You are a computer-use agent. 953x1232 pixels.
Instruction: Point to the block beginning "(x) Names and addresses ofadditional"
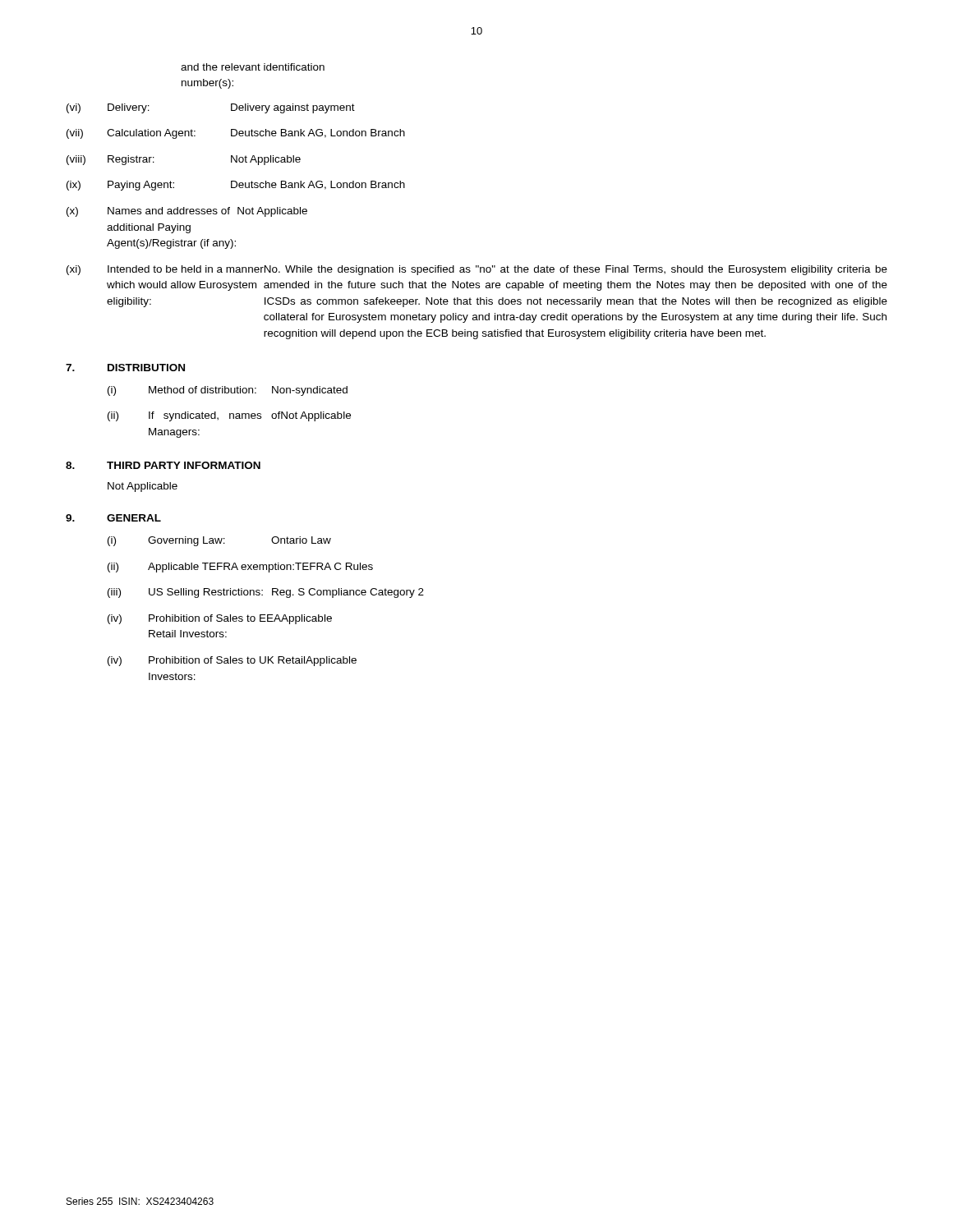(187, 212)
